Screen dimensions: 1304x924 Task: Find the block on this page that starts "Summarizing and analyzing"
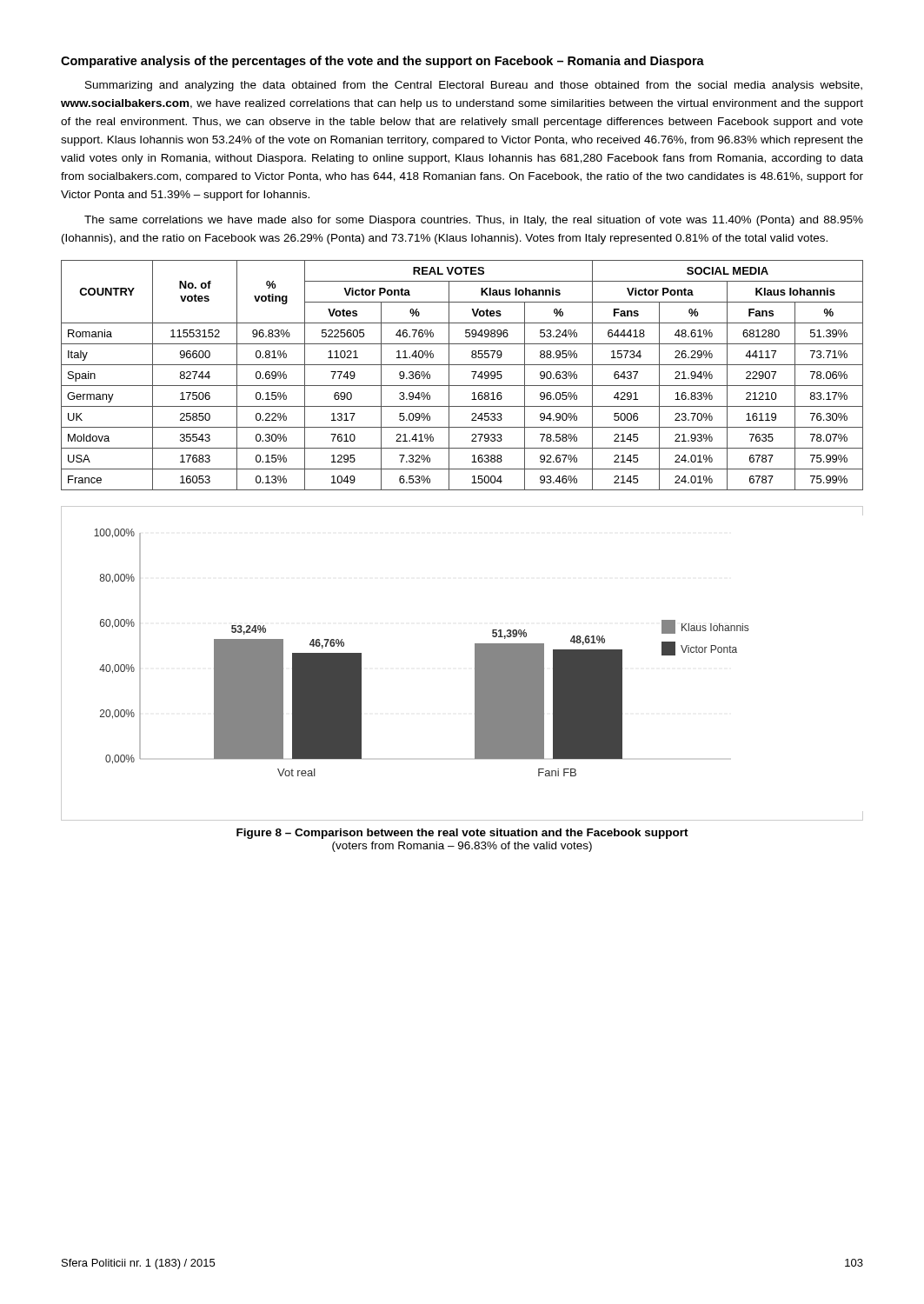pos(462,162)
